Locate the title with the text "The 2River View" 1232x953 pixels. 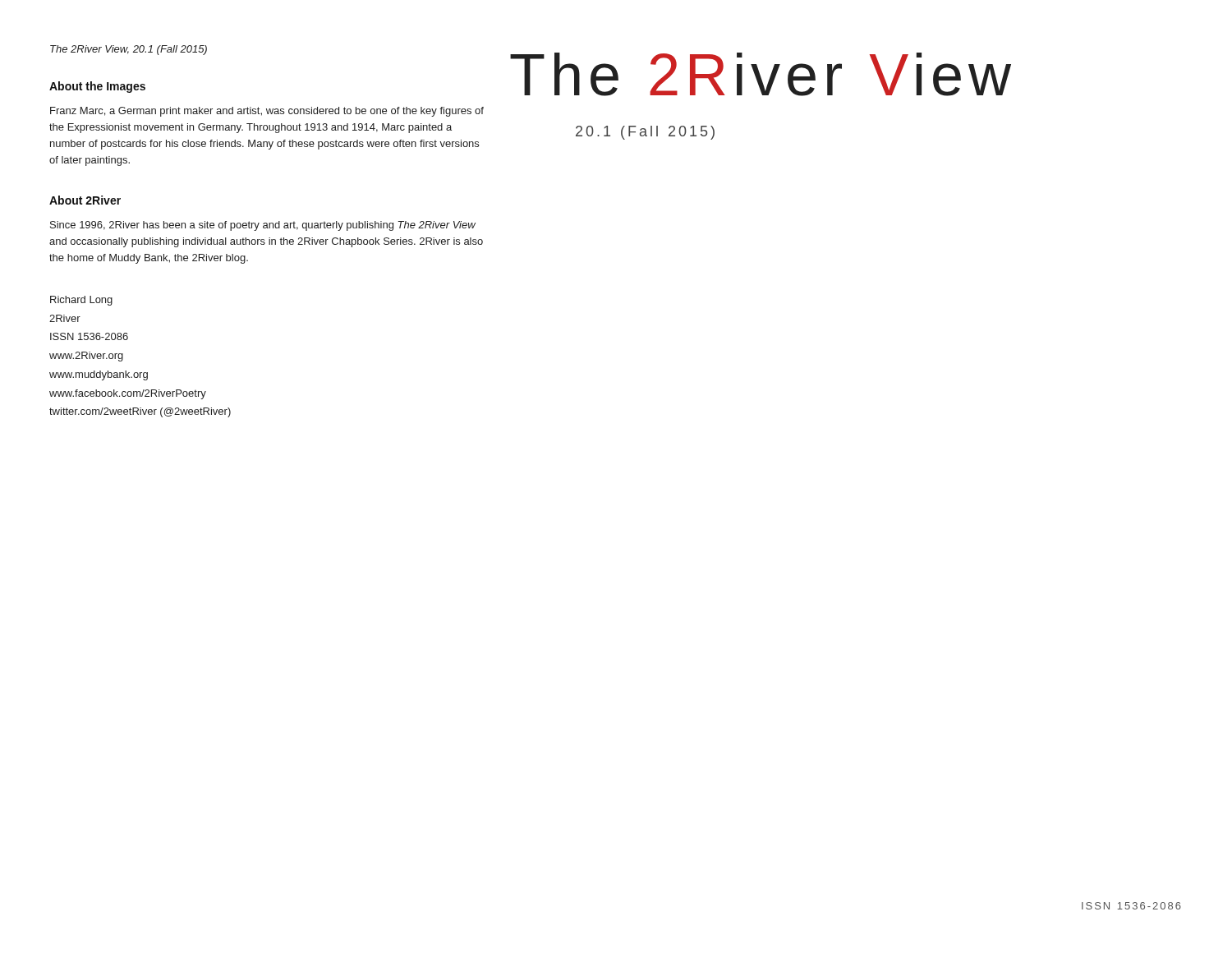click(x=763, y=75)
